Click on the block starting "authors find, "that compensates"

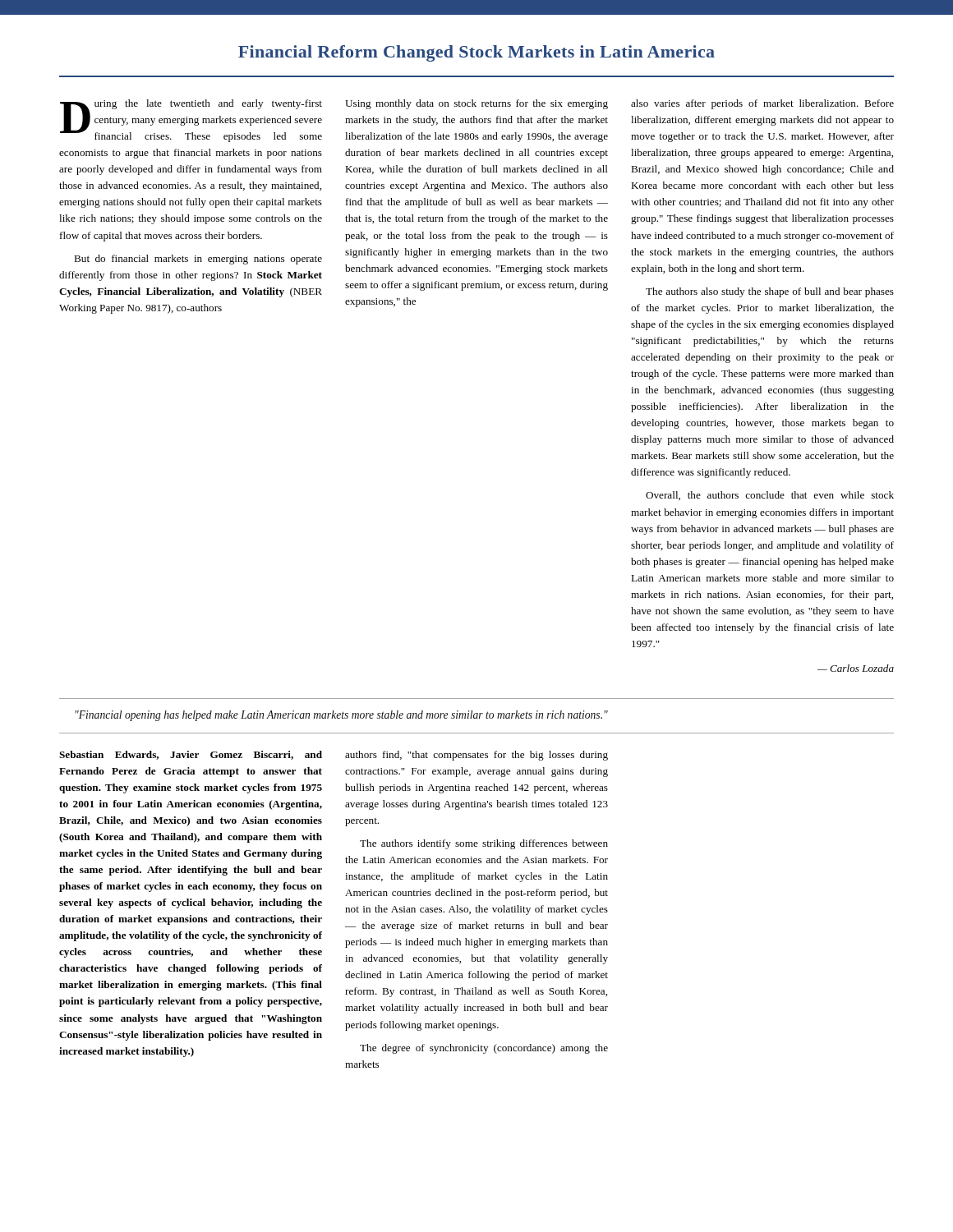[x=476, y=909]
